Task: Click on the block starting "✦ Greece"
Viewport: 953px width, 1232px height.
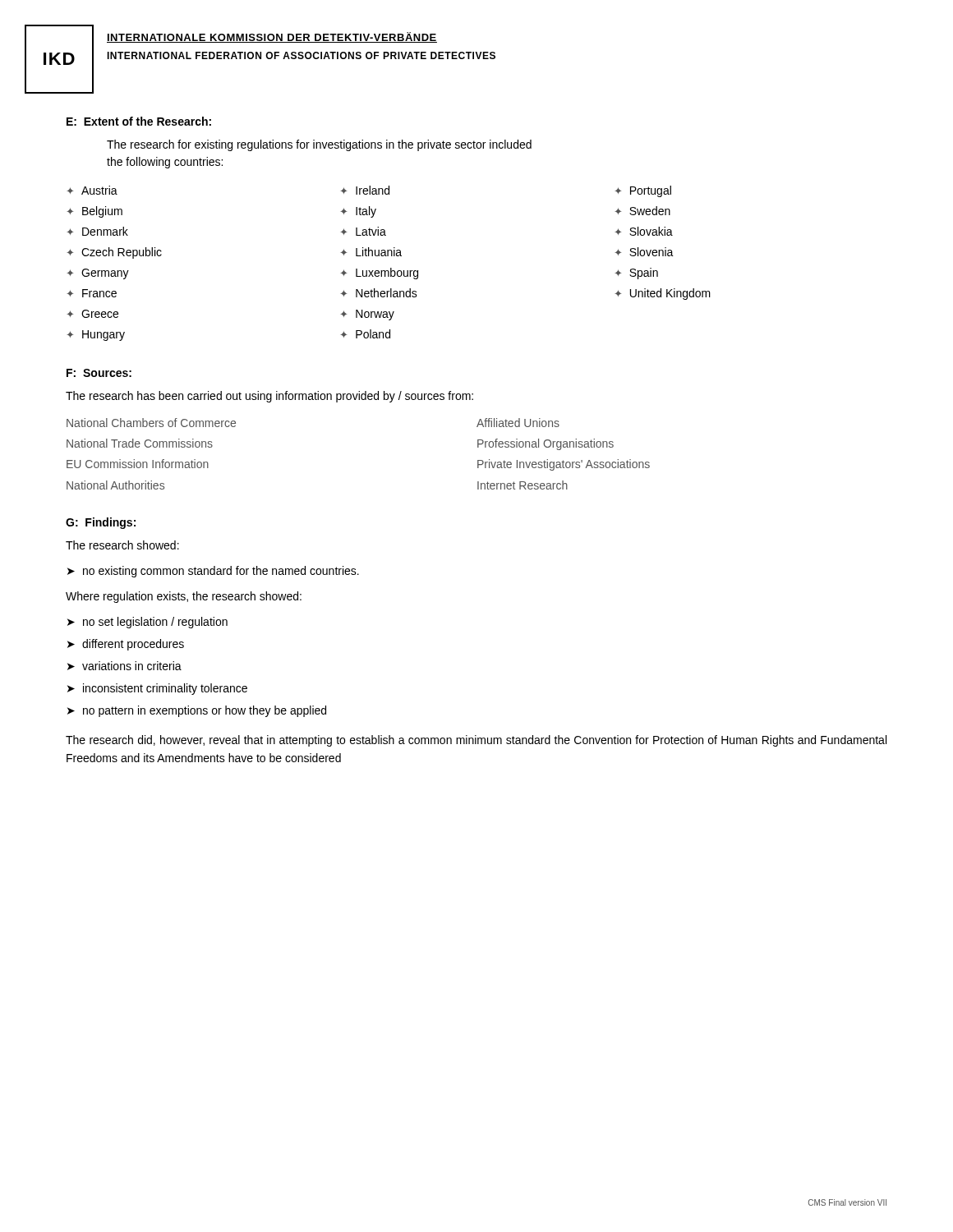Action: 92,314
